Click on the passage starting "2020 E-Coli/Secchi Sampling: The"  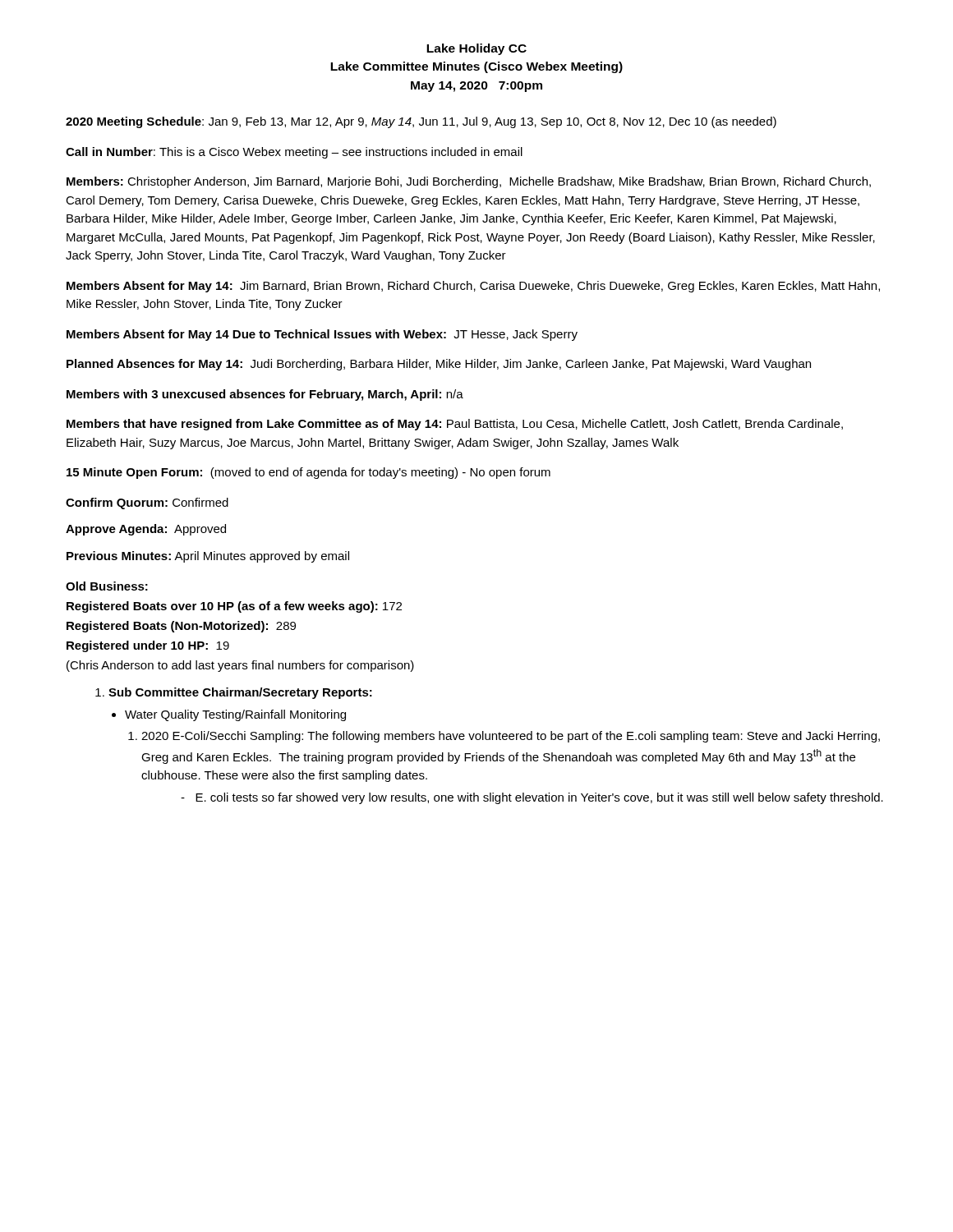pyautogui.click(x=514, y=768)
